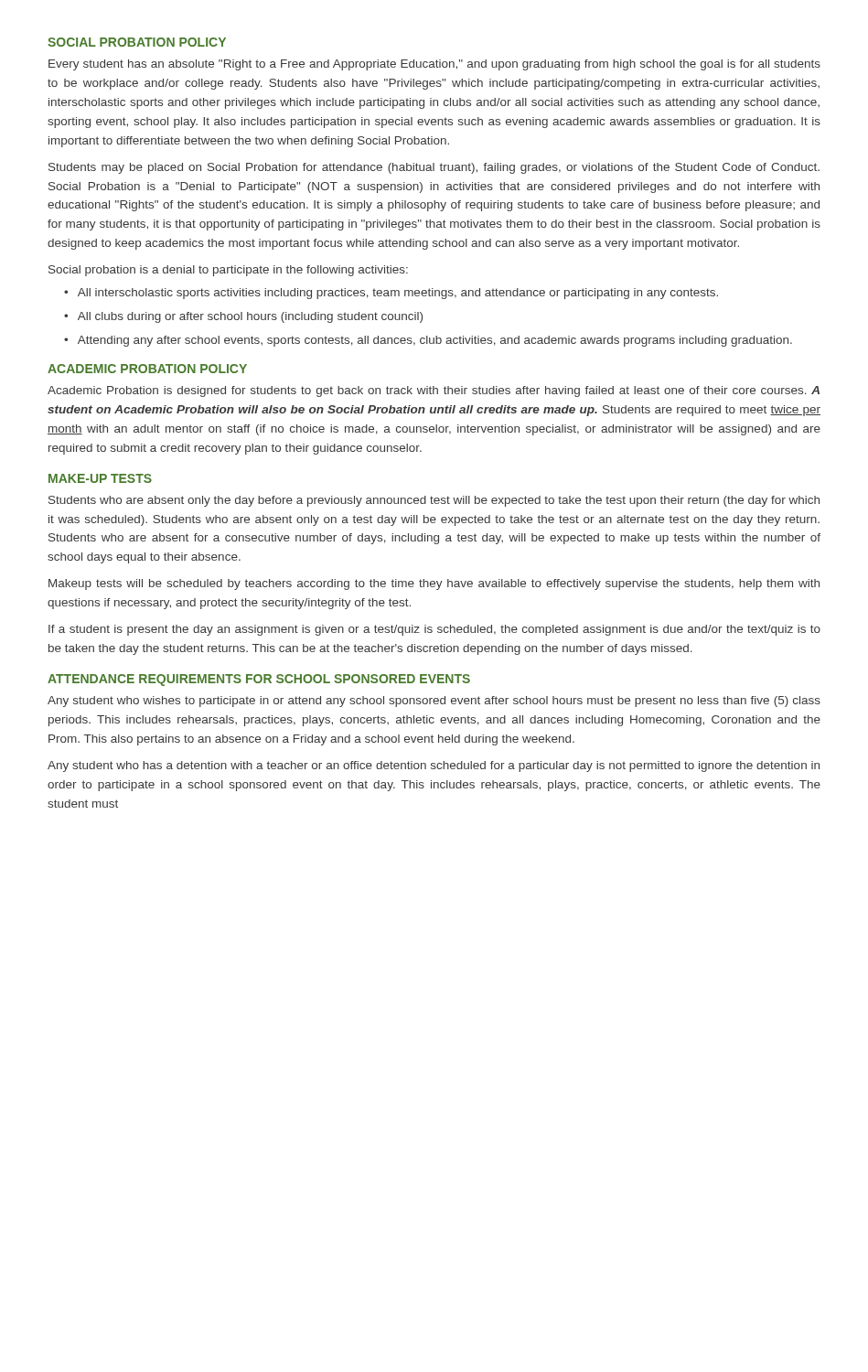Find the block on this page that starts "Students may be placed on Social"
868x1372 pixels.
(434, 205)
